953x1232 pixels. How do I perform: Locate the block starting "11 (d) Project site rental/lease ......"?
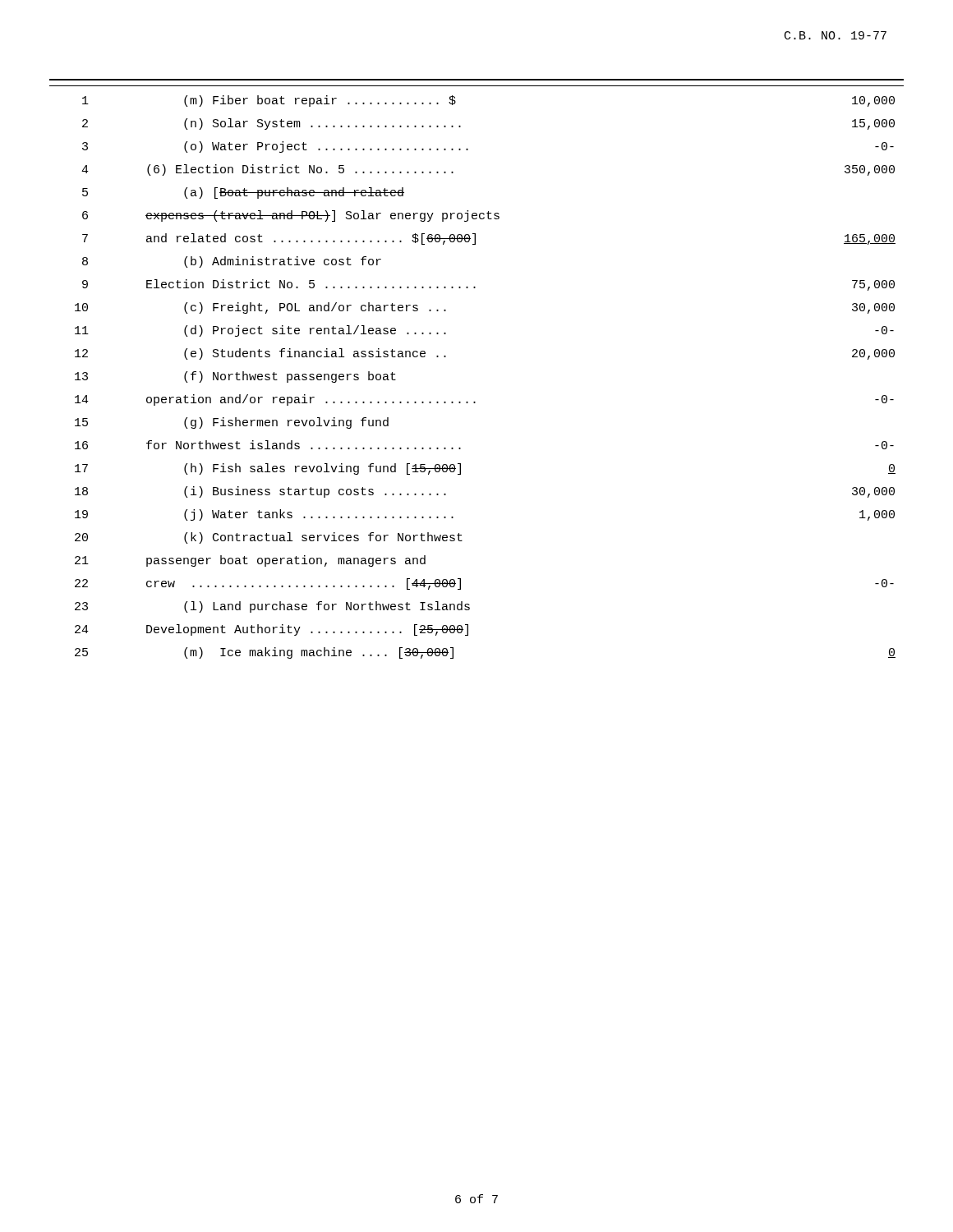pos(78,331)
